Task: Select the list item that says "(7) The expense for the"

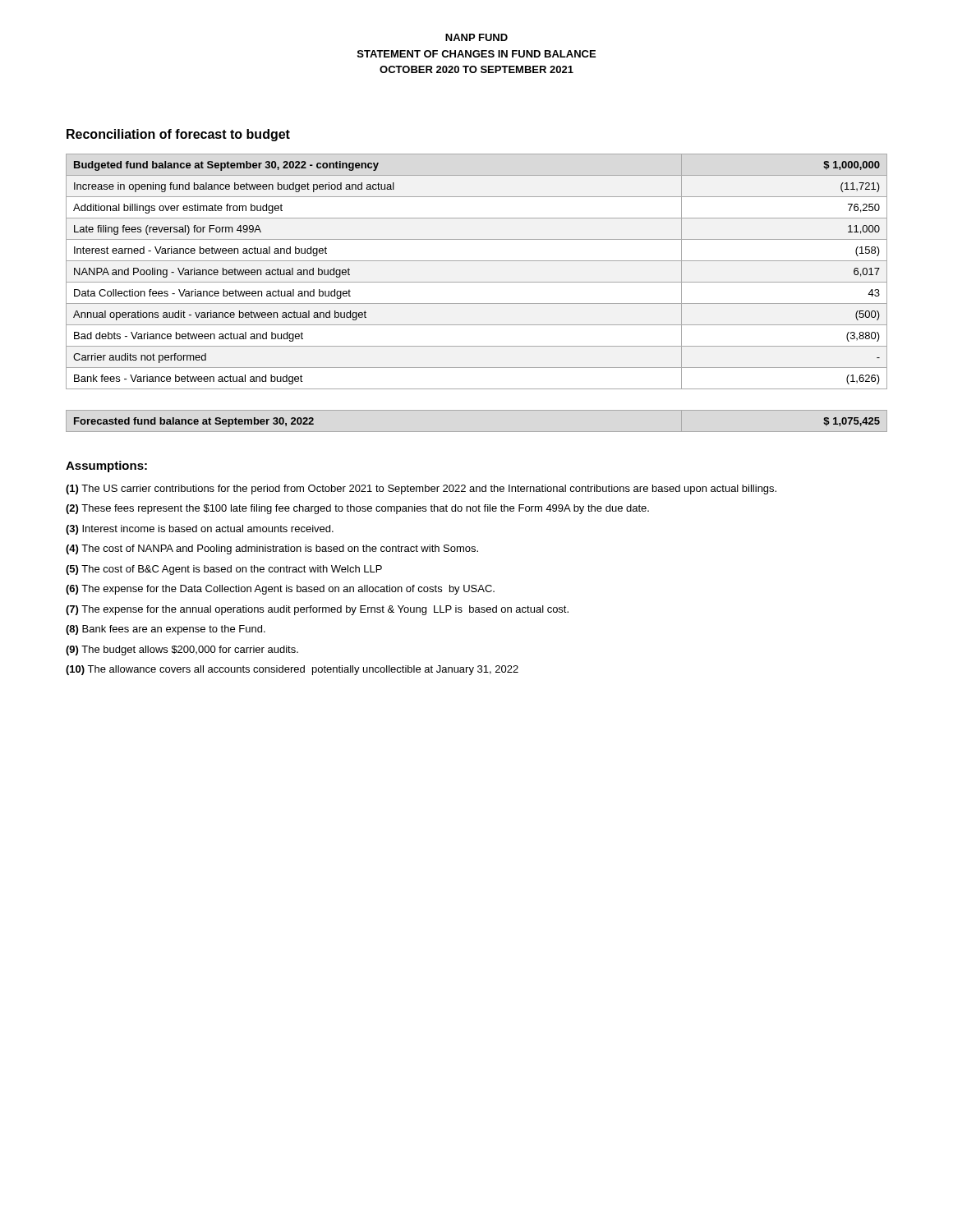Action: tap(318, 609)
